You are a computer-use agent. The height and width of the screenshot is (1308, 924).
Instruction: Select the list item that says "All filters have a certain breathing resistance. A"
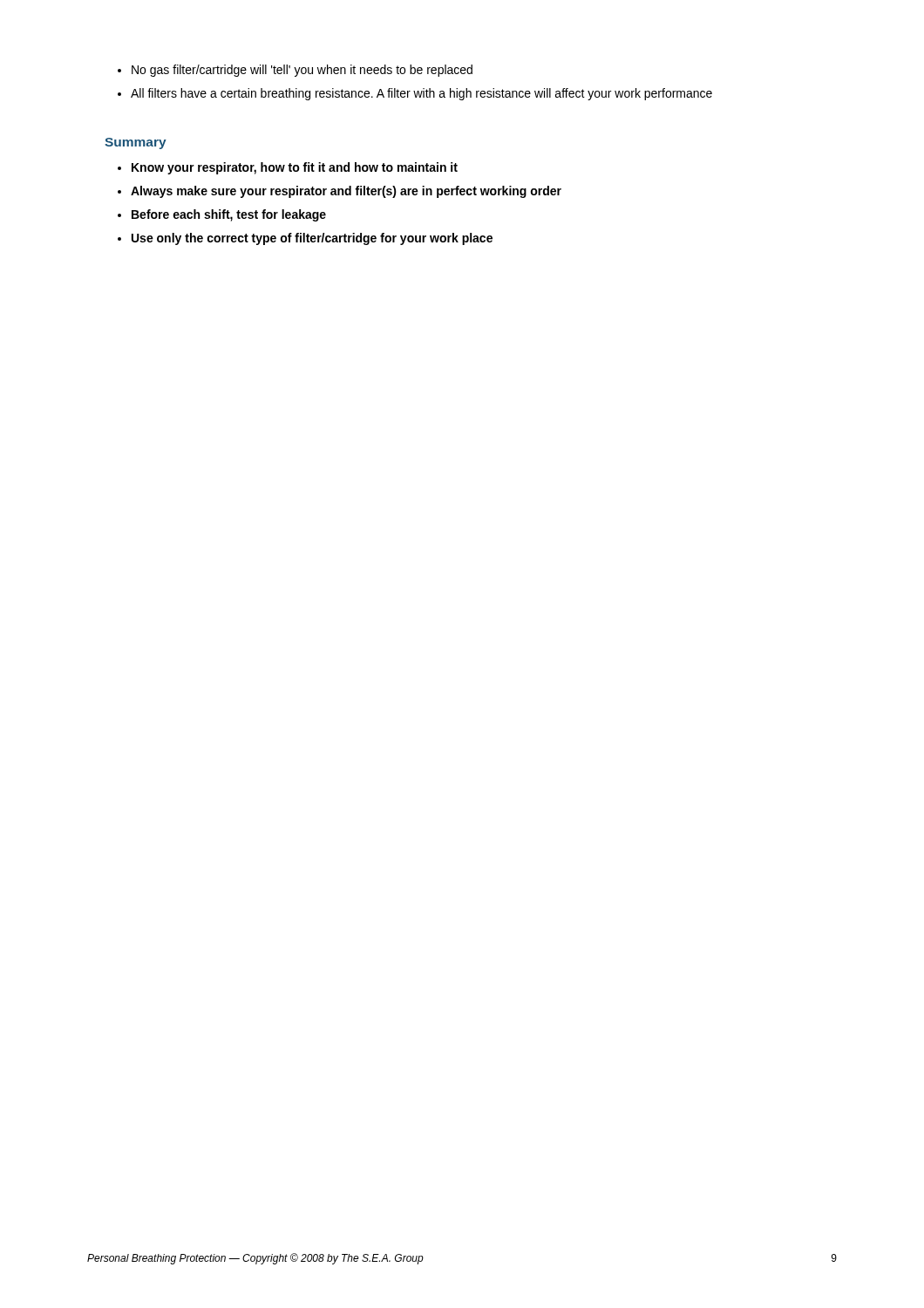point(484,94)
